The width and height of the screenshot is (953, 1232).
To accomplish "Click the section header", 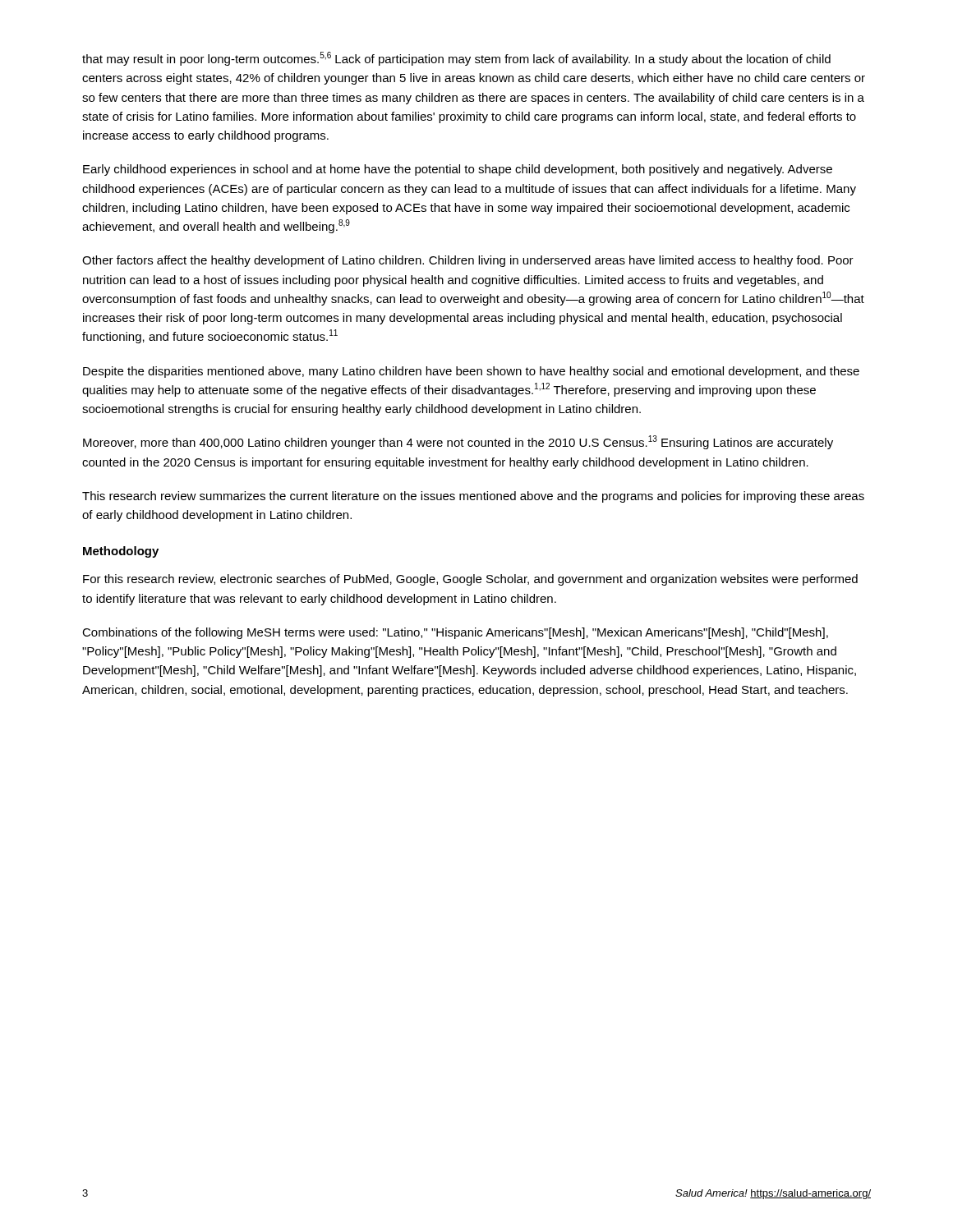I will [x=121, y=551].
